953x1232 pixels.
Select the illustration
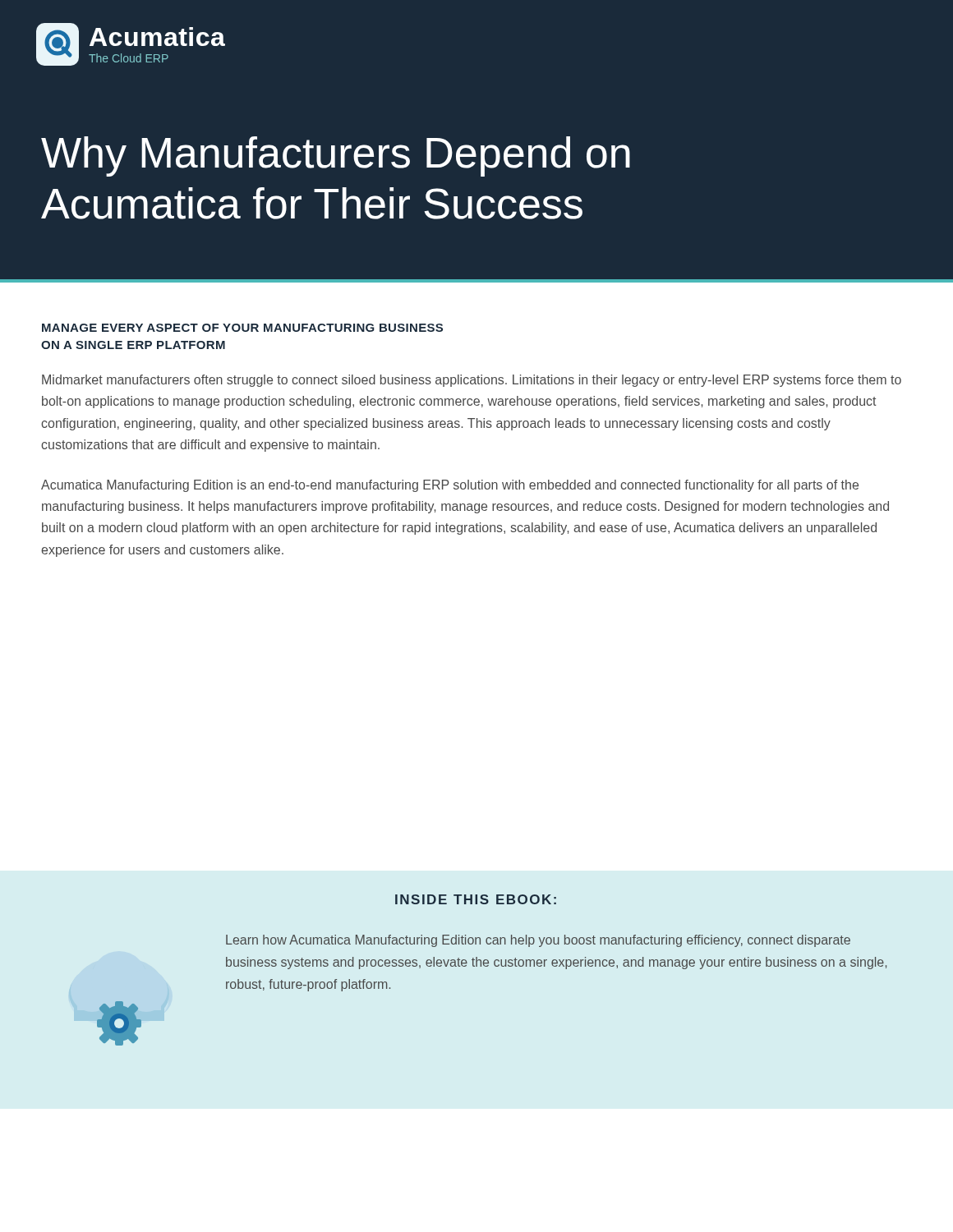tap(119, 998)
